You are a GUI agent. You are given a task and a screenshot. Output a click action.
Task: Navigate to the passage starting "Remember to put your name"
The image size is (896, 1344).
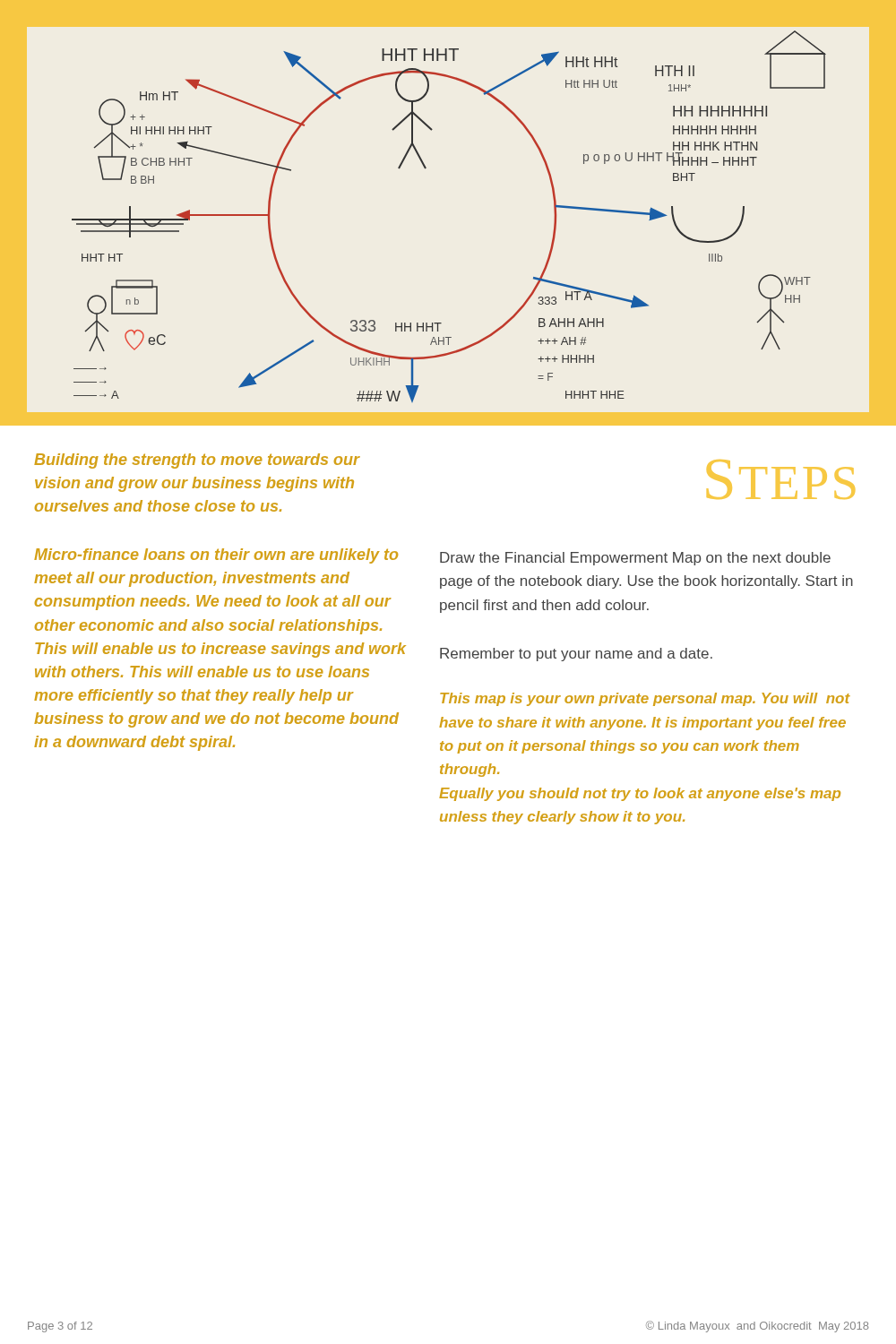point(576,654)
